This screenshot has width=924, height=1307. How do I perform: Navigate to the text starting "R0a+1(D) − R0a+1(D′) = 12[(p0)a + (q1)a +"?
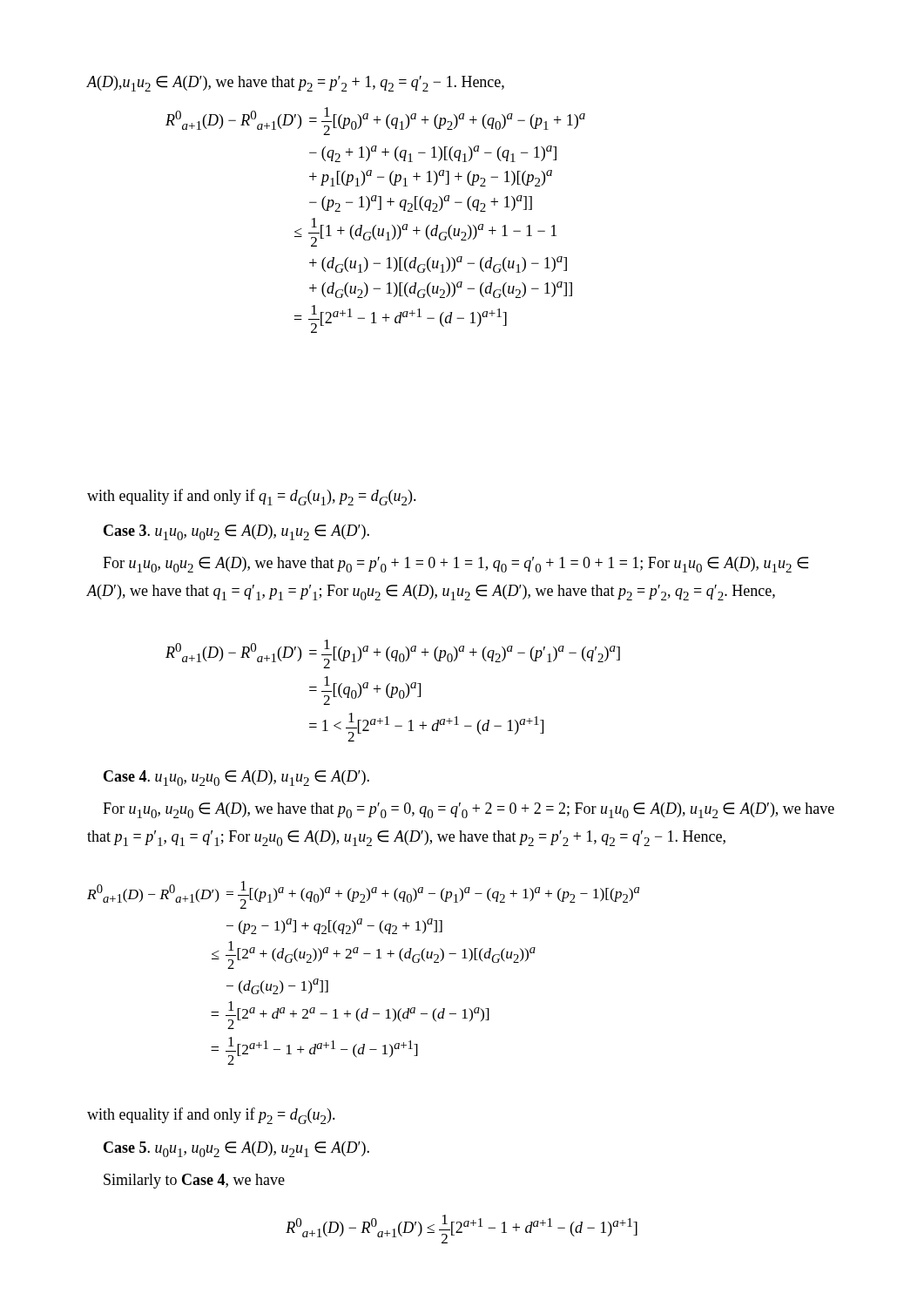click(x=375, y=219)
